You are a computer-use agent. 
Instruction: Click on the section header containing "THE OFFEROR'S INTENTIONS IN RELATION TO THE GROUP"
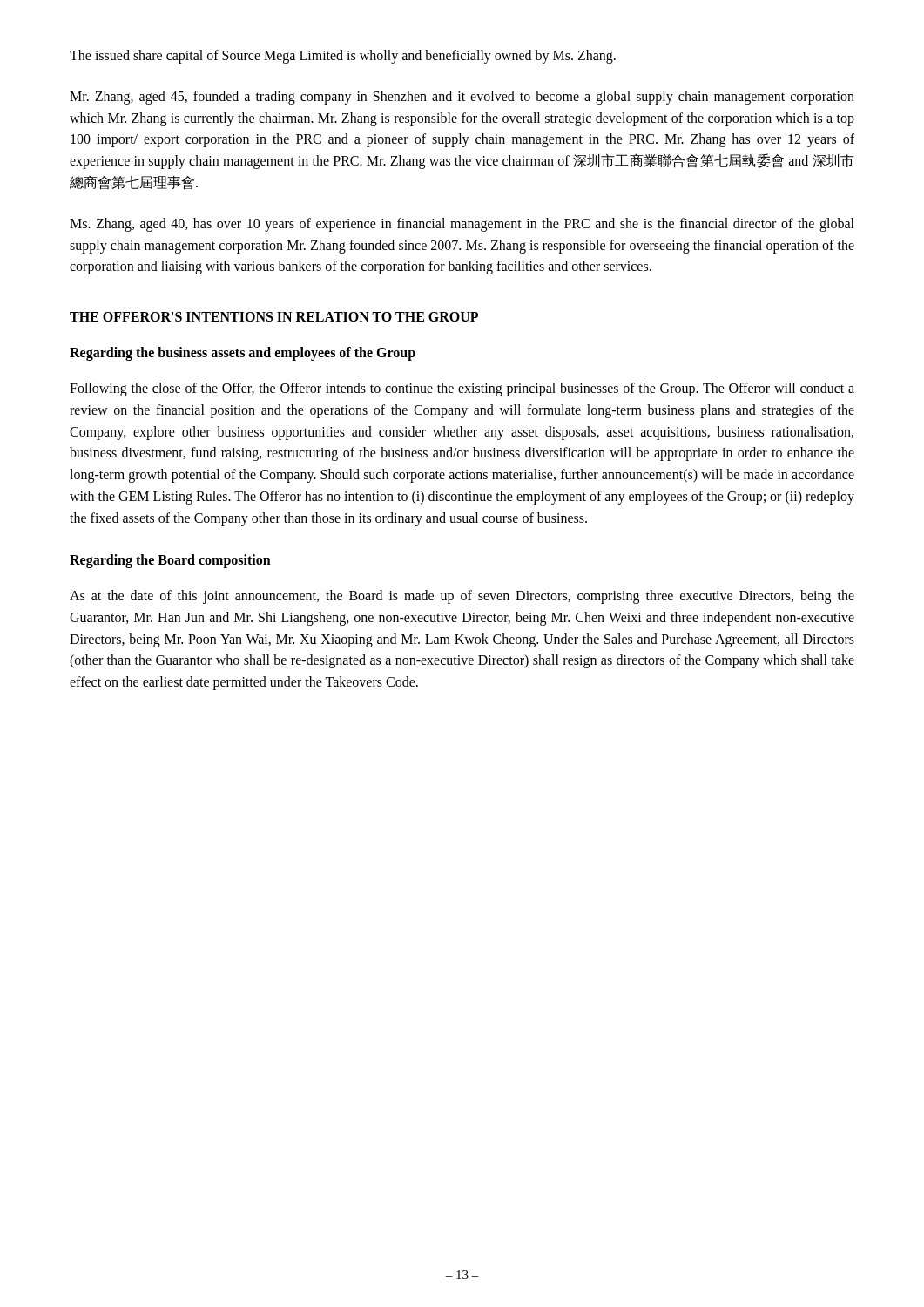[274, 317]
